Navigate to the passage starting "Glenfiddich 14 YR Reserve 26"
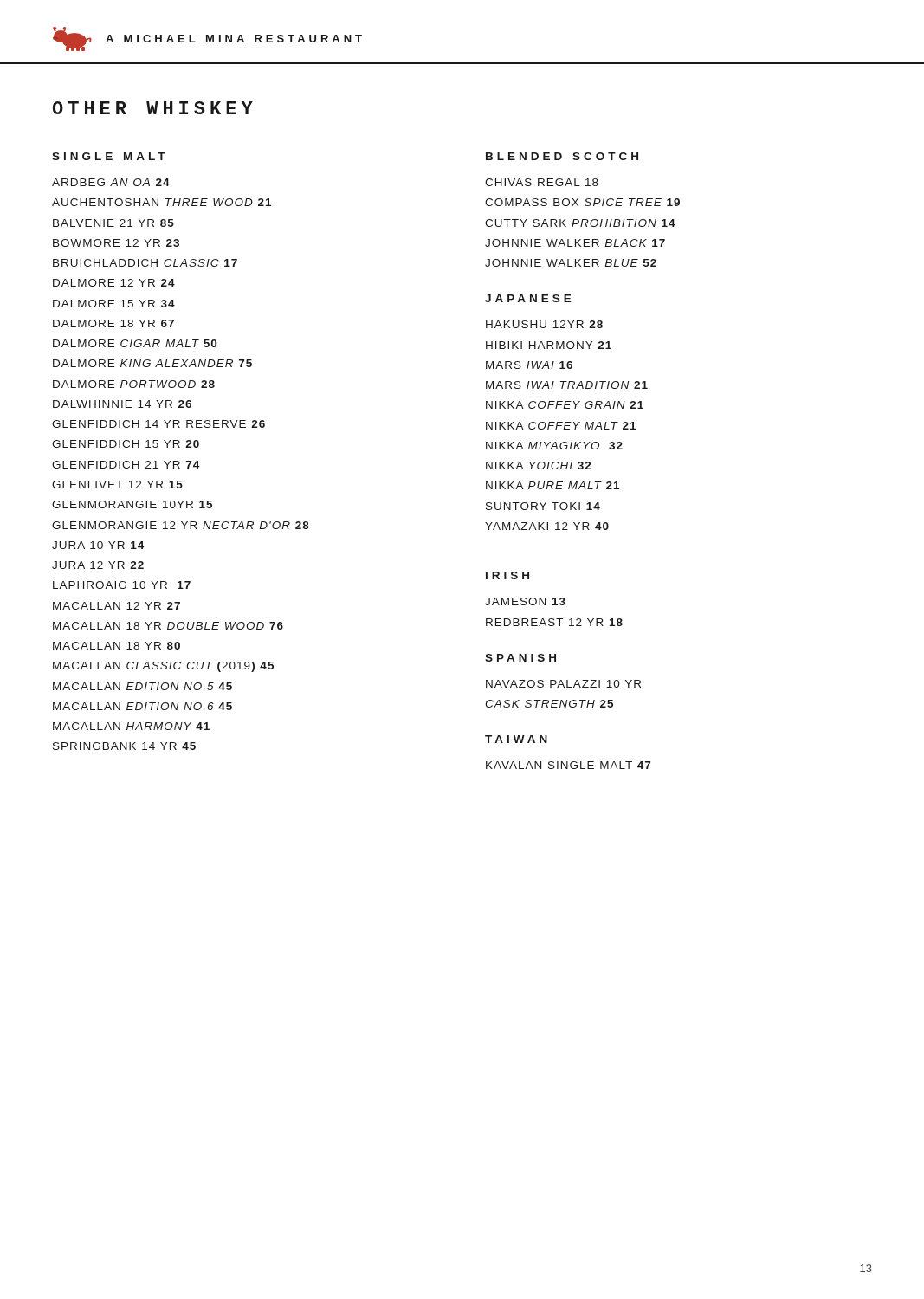The image size is (924, 1299). tap(159, 424)
